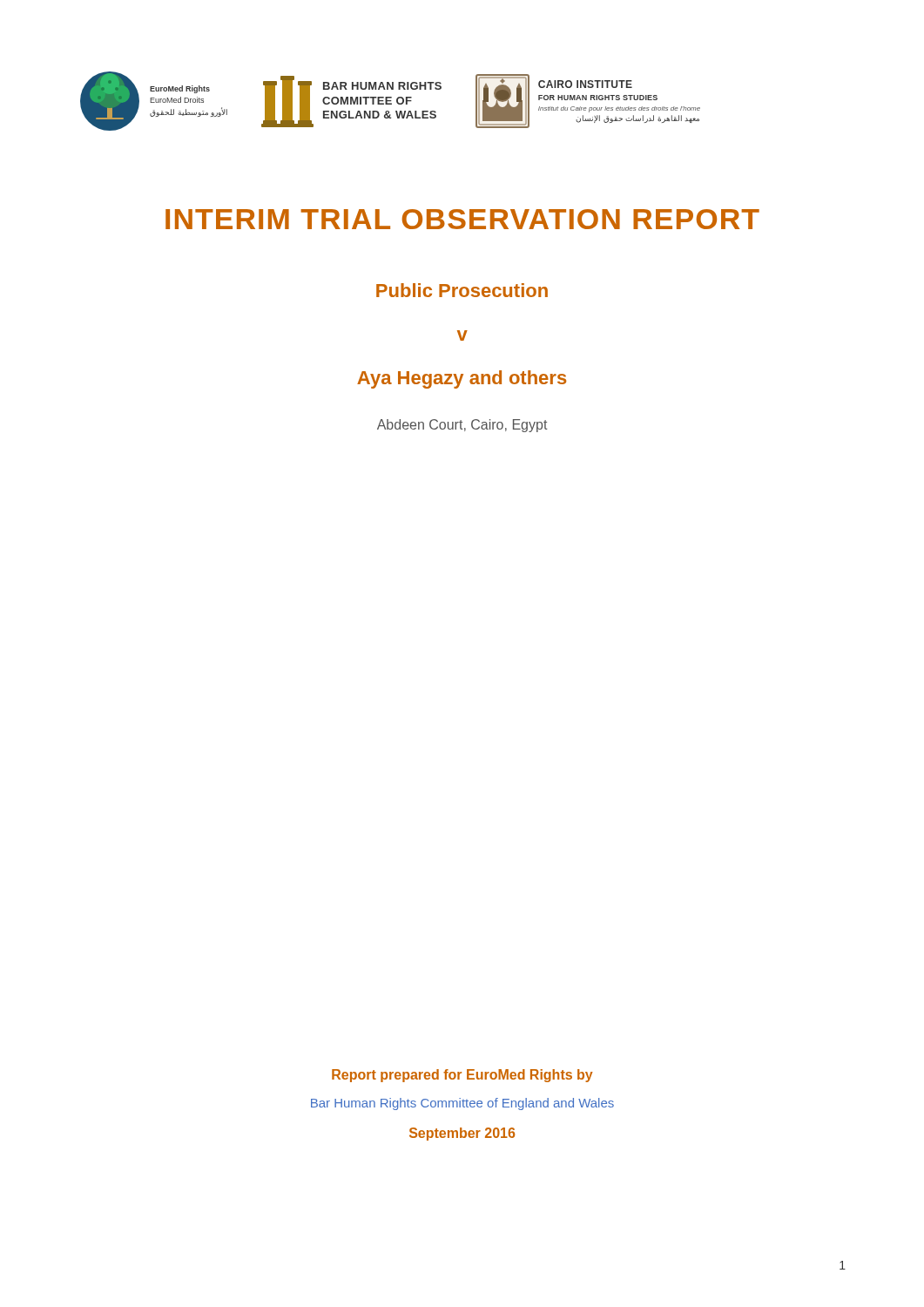The image size is (924, 1307).
Task: Click on the text starting "INTERIM TRIAL OBSERVATION REPORT"
Action: 462,219
